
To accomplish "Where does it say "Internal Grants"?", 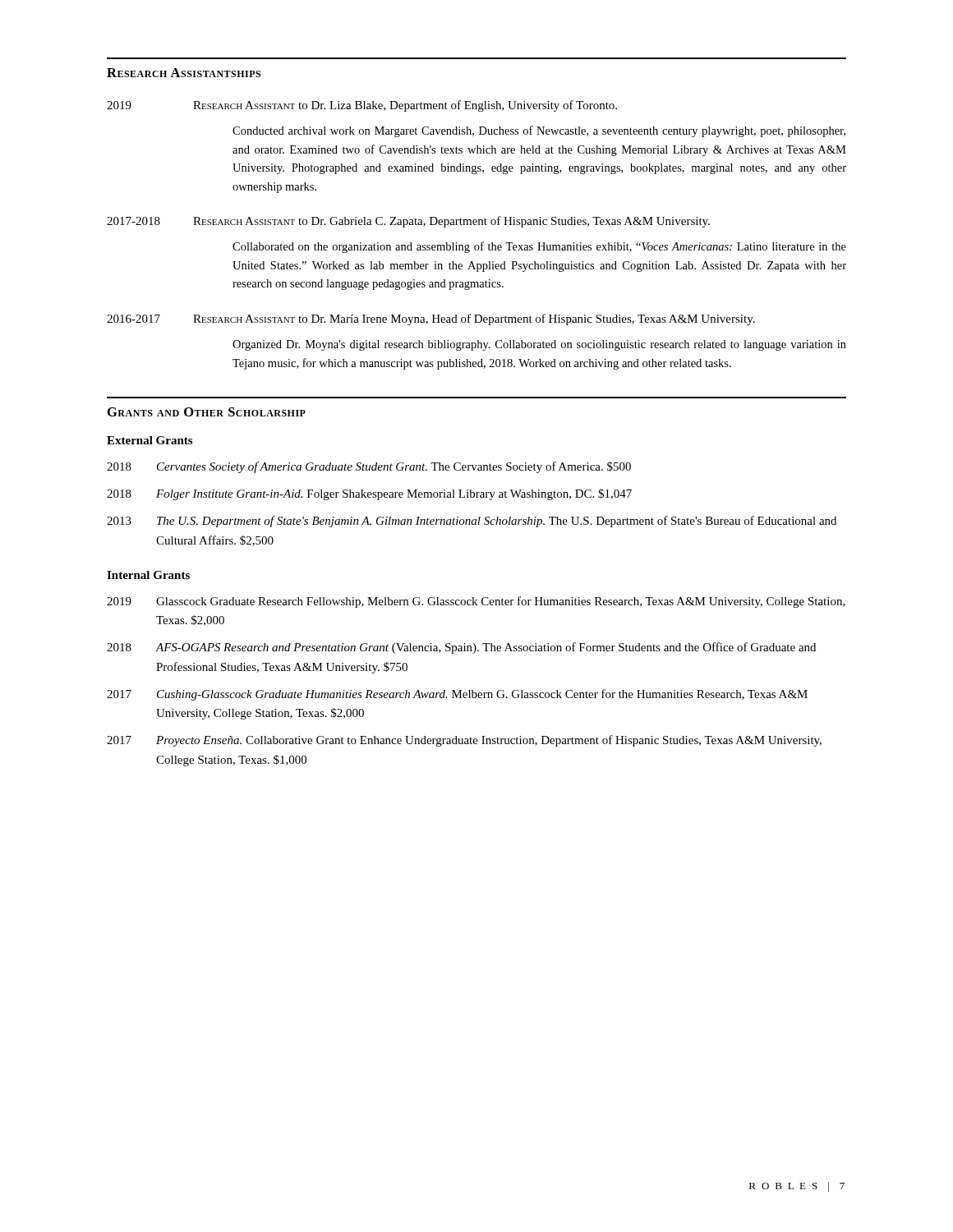I will (x=148, y=575).
